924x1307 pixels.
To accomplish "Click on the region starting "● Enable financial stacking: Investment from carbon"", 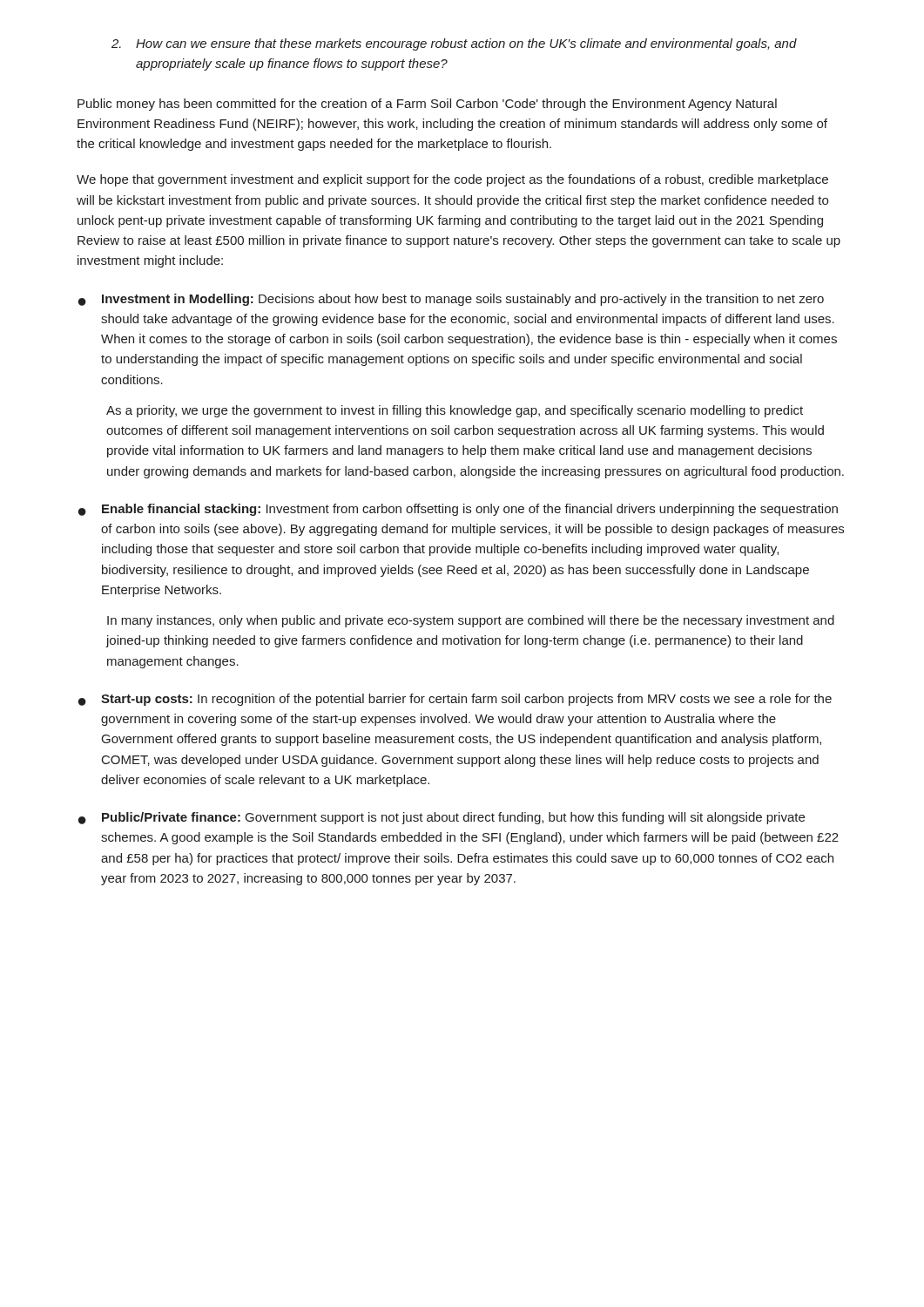I will click(x=462, y=549).
